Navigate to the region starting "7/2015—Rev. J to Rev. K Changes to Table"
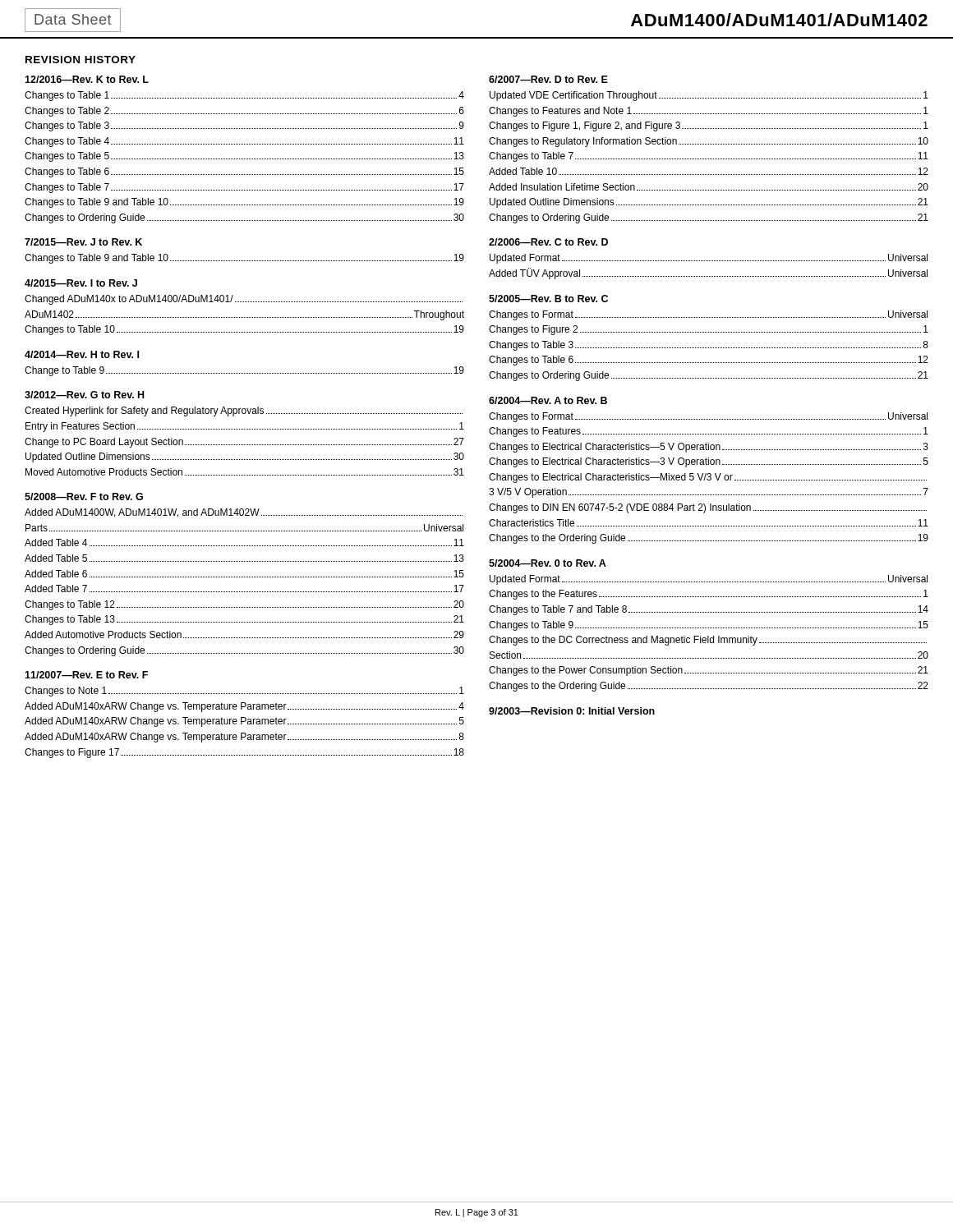The image size is (953, 1232). click(244, 251)
